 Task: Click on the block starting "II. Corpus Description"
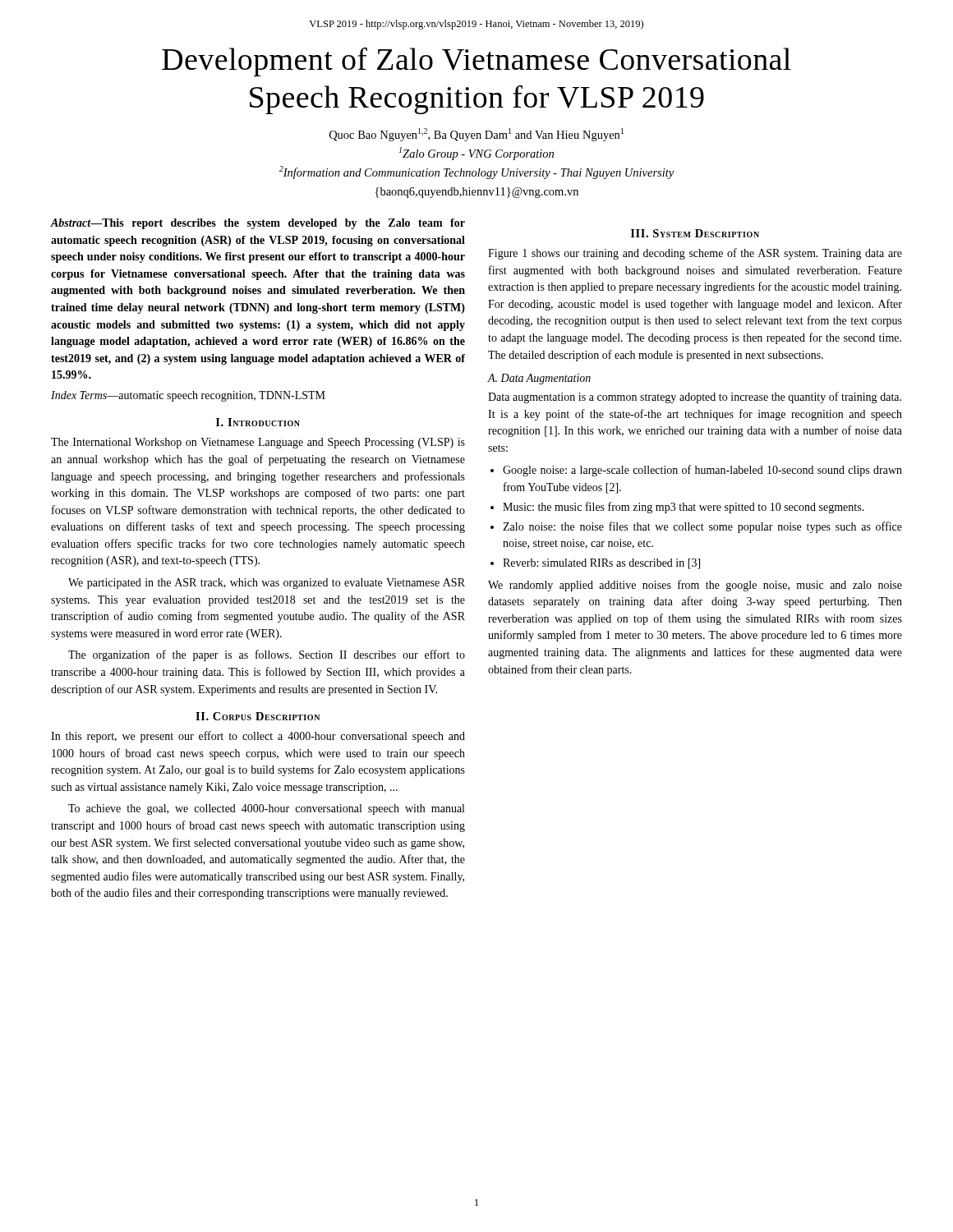(x=258, y=716)
